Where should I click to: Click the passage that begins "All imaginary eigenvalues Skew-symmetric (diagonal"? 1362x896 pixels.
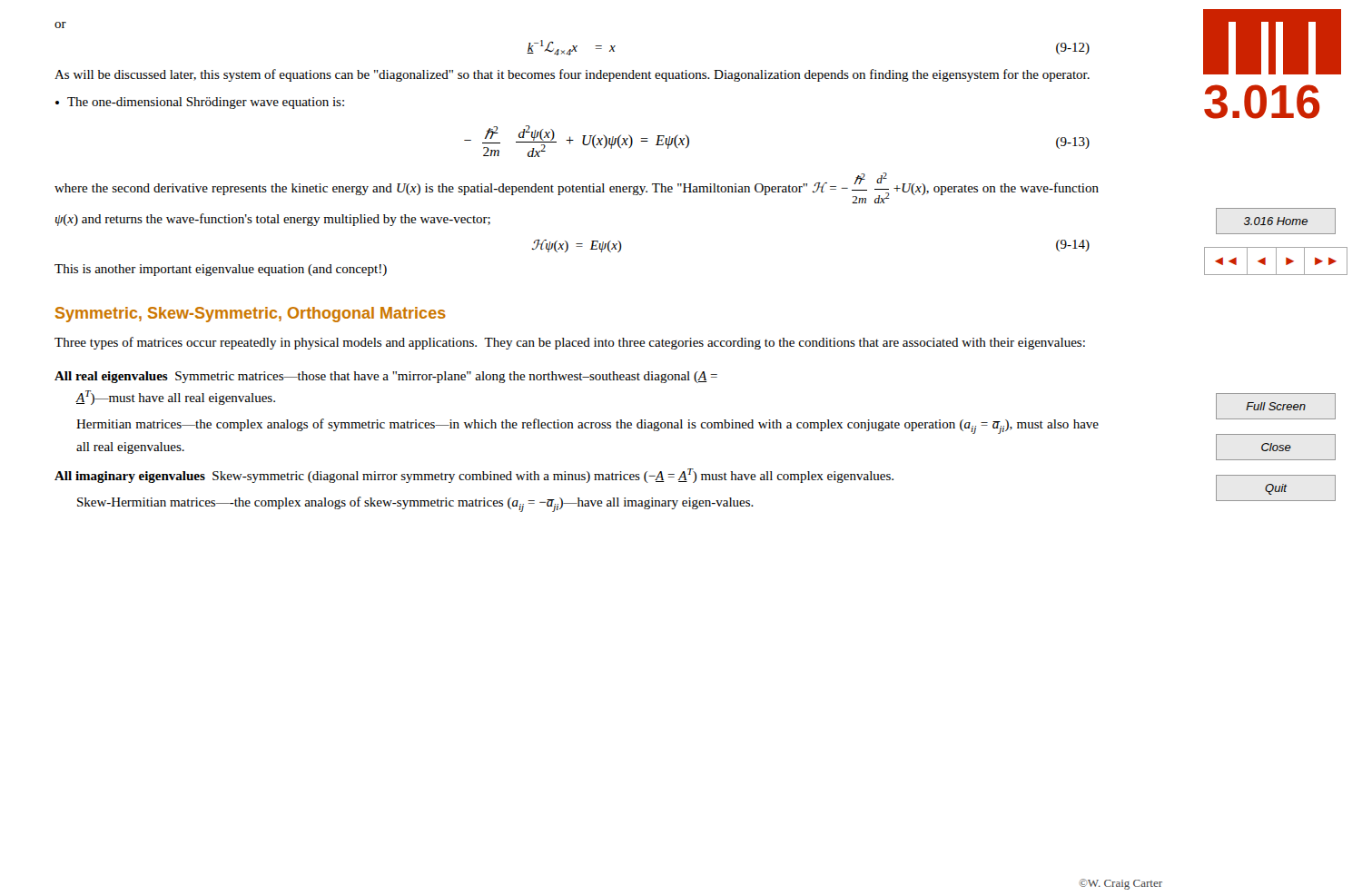click(x=474, y=474)
